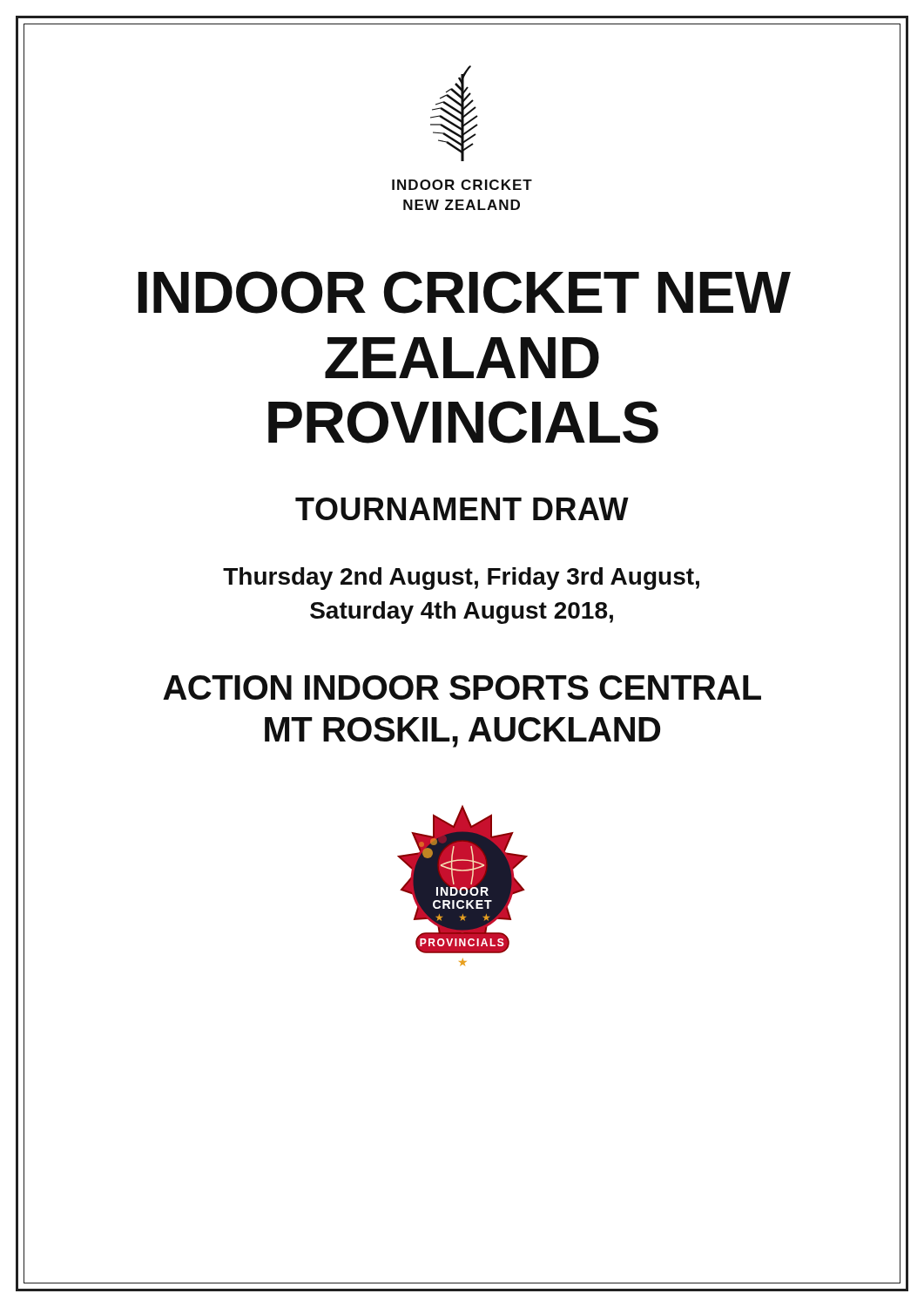Find the text that reads "INDOOR CRICKETNEW ZEALAND"
Viewport: 924px width, 1307px height.
[x=462, y=195]
